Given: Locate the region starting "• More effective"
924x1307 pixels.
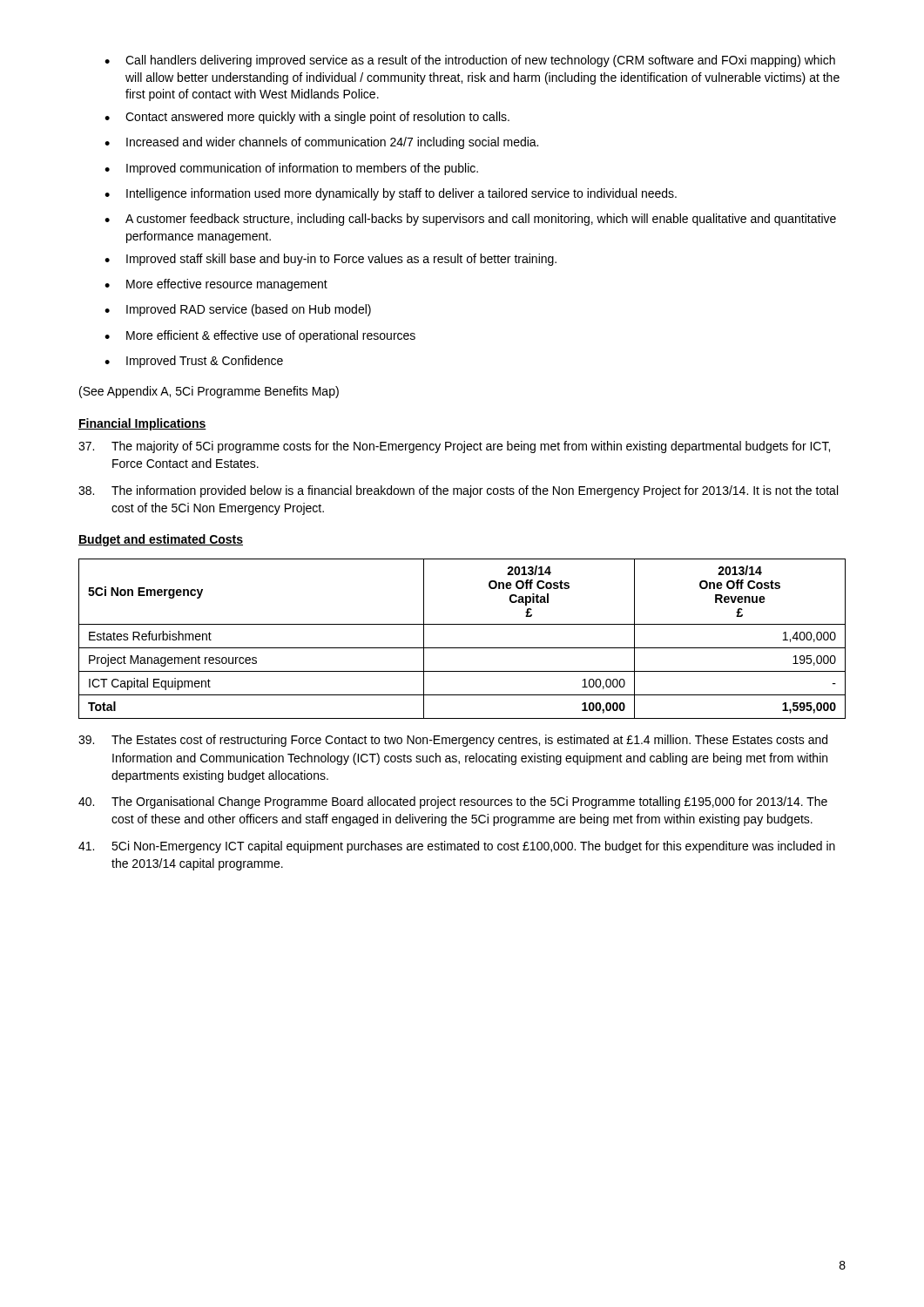Looking at the screenshot, I should pyautogui.click(x=216, y=286).
